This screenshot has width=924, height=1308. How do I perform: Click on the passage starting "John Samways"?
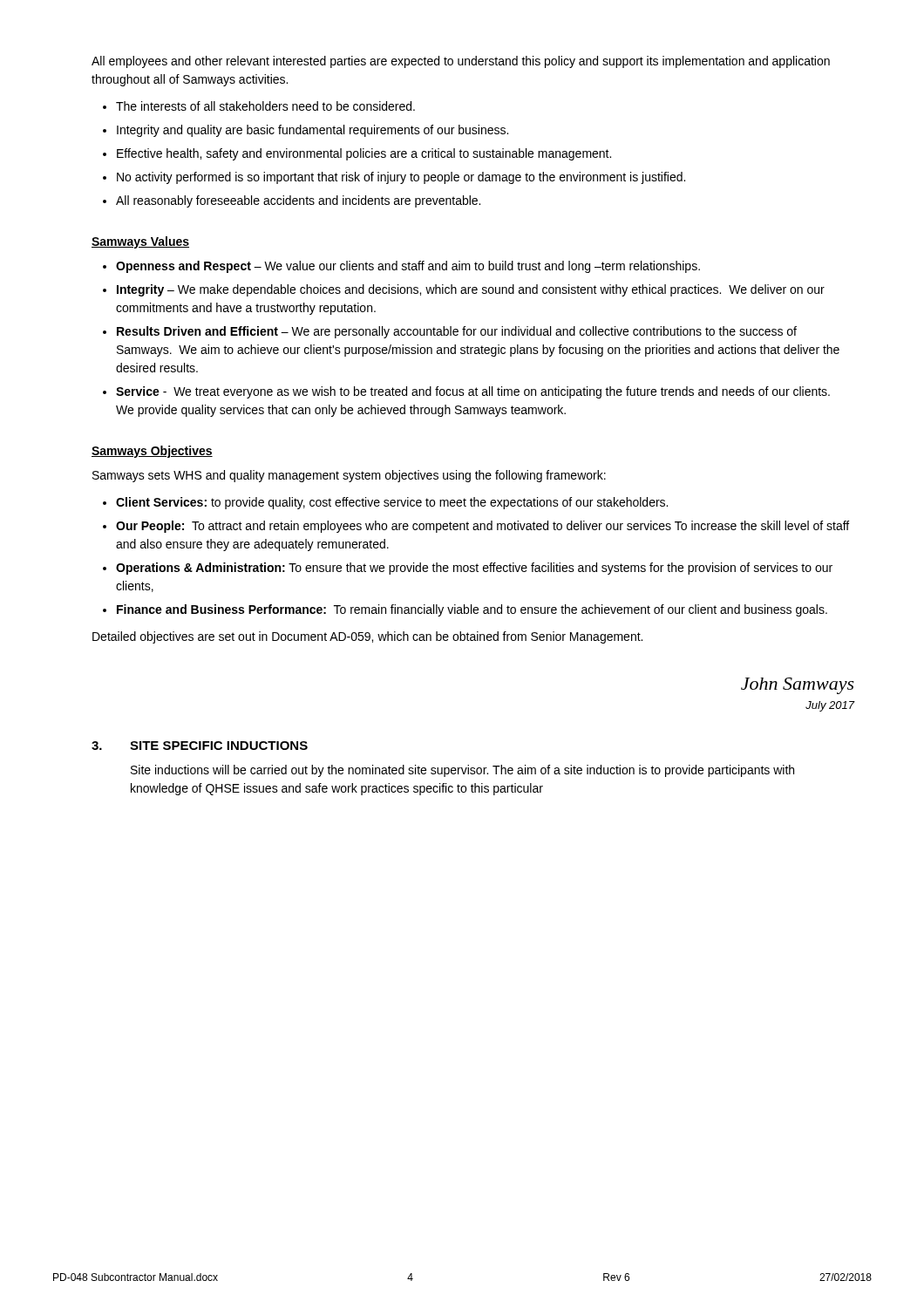click(798, 683)
